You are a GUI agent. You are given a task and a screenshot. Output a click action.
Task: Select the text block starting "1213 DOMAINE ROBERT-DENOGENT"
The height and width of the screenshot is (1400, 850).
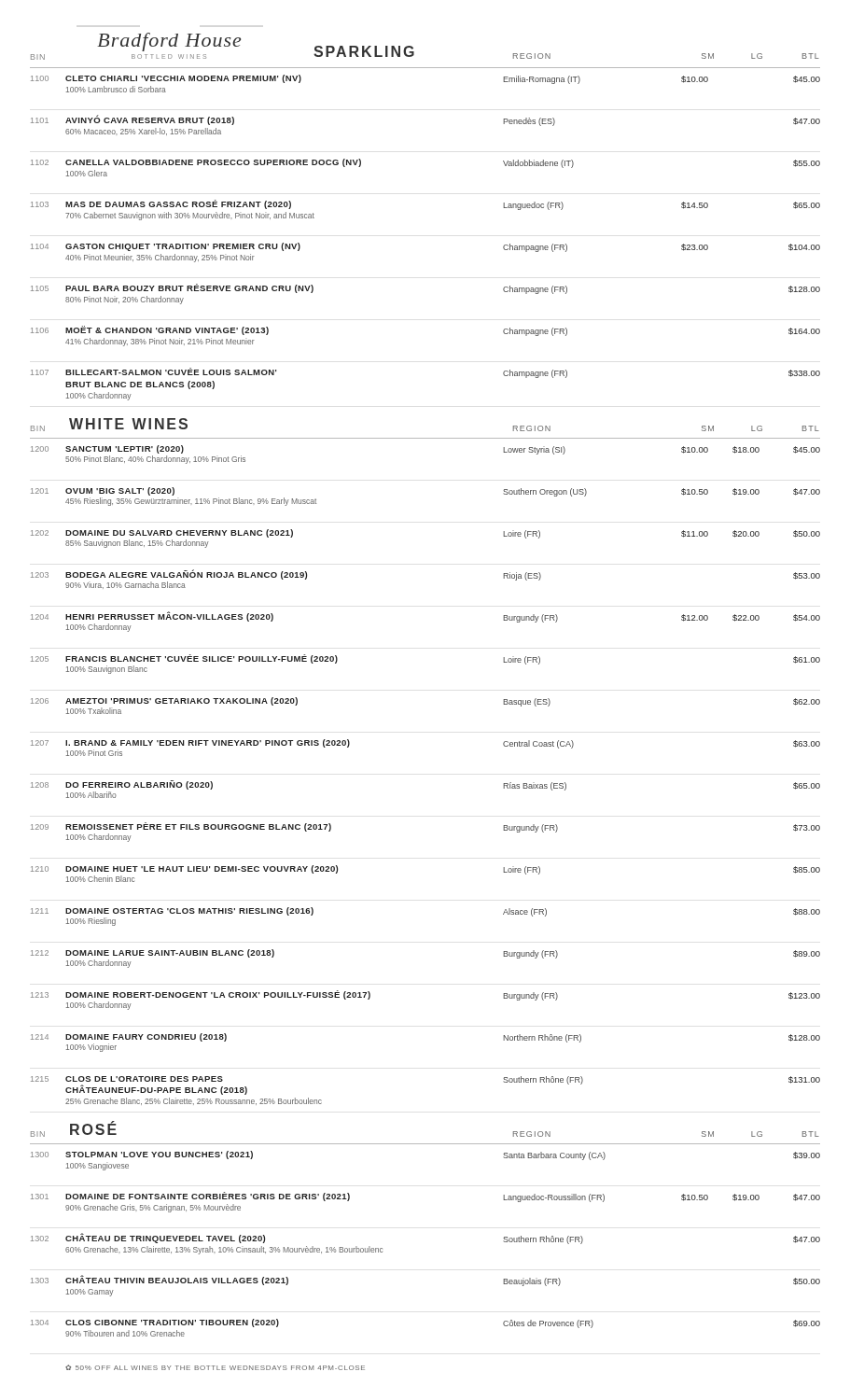click(x=113, y=997)
